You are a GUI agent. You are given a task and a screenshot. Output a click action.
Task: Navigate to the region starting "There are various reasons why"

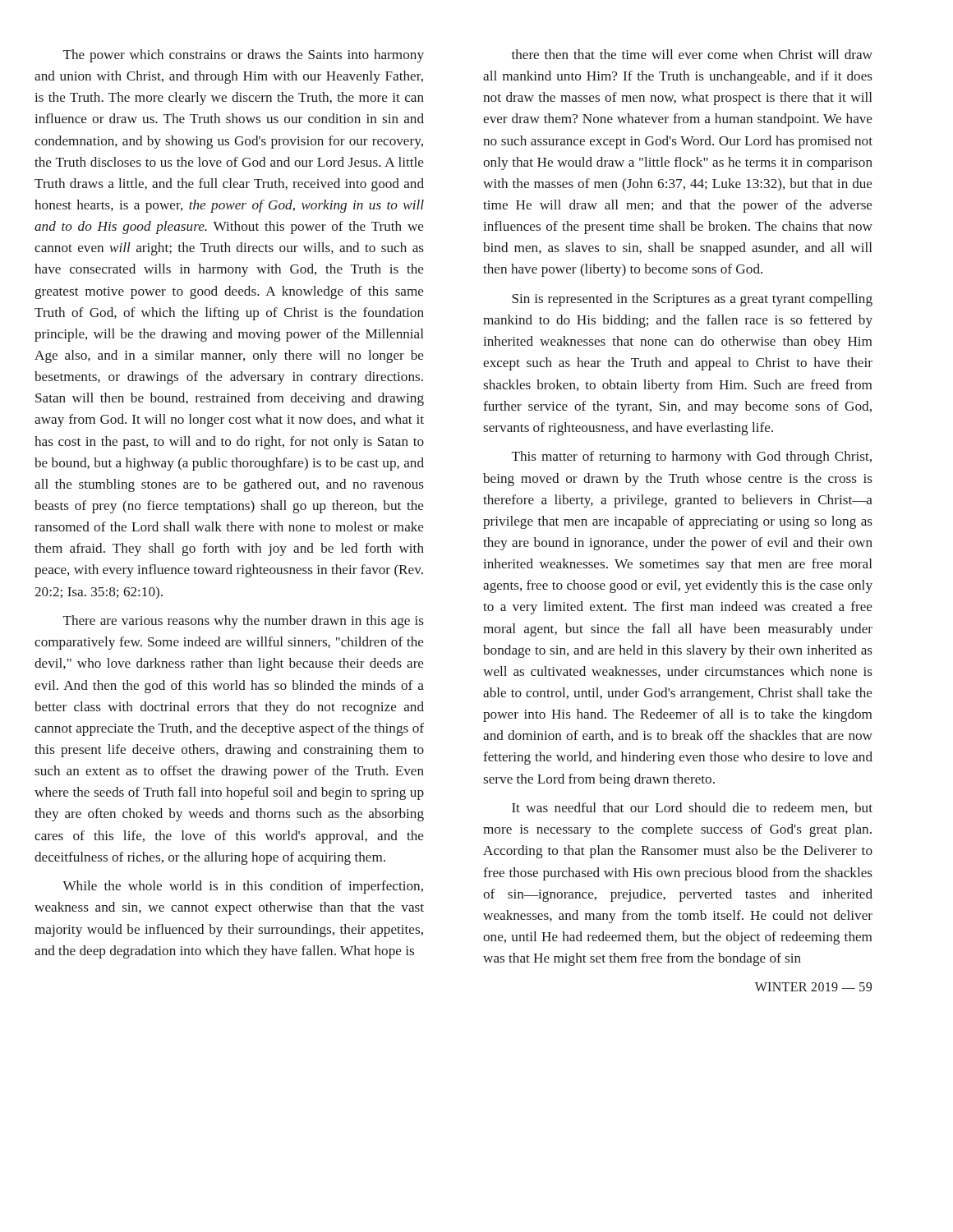tap(229, 739)
